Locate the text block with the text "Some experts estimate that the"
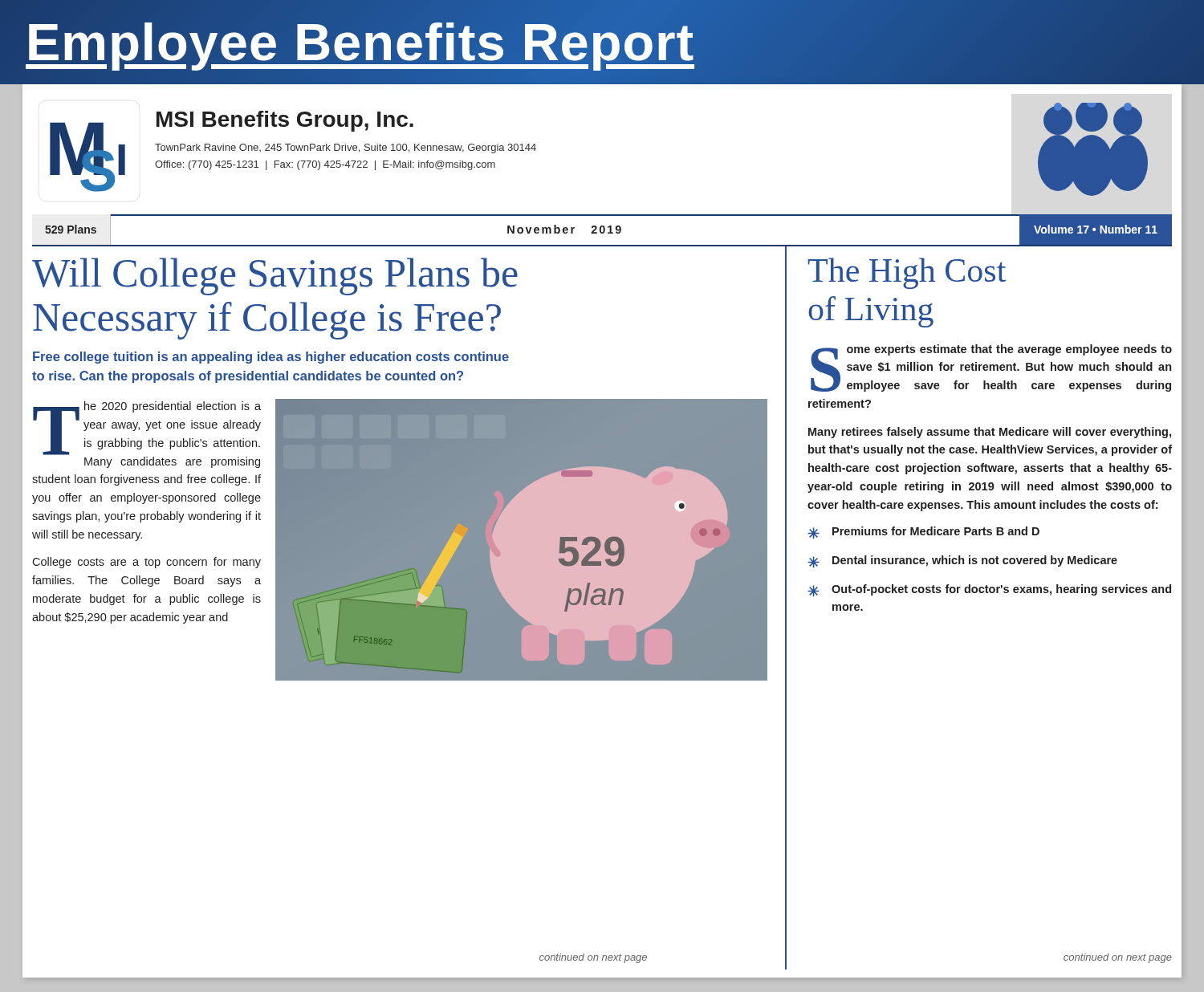1204x992 pixels. [x=990, y=375]
